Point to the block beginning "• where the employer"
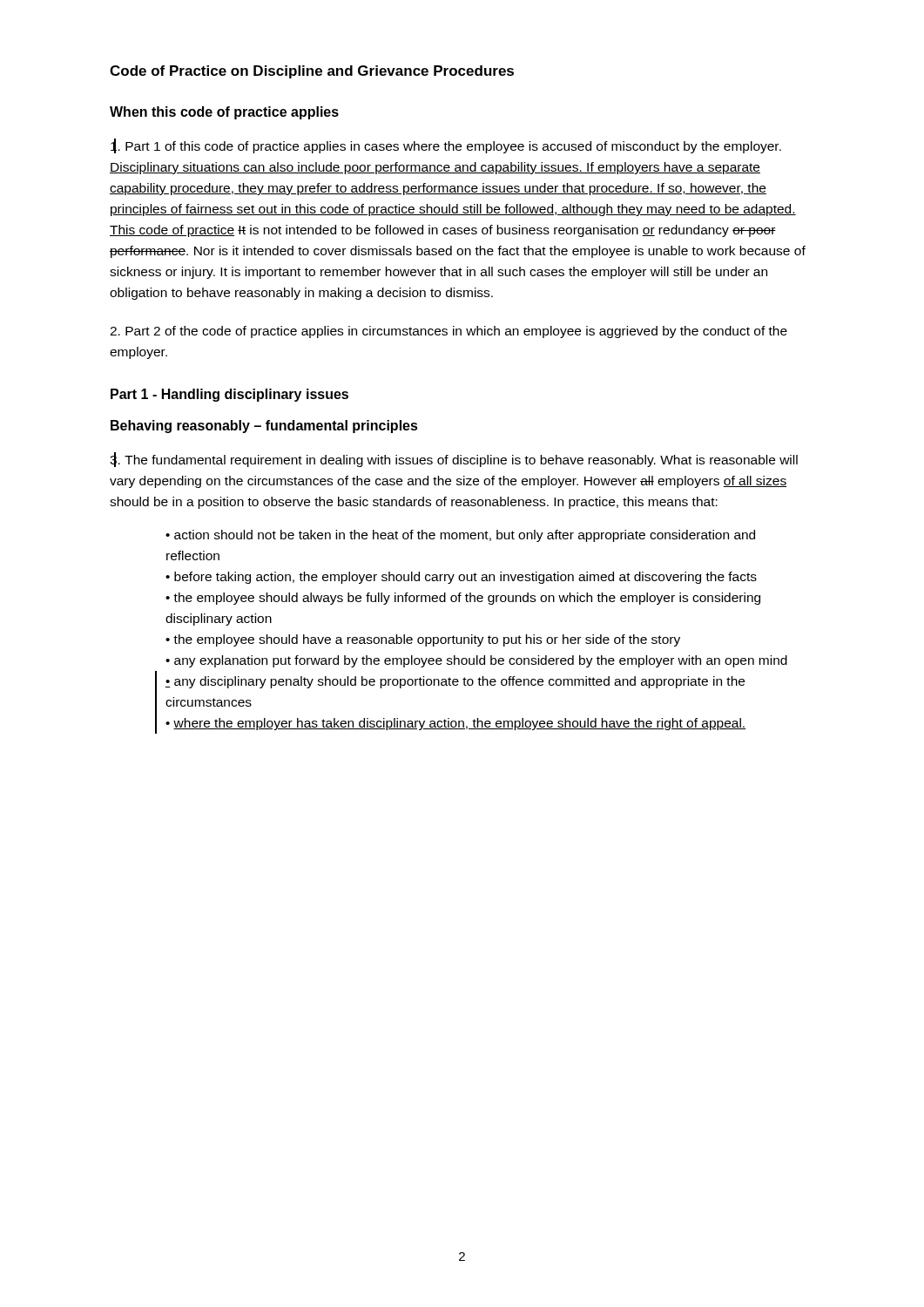 pyautogui.click(x=490, y=724)
